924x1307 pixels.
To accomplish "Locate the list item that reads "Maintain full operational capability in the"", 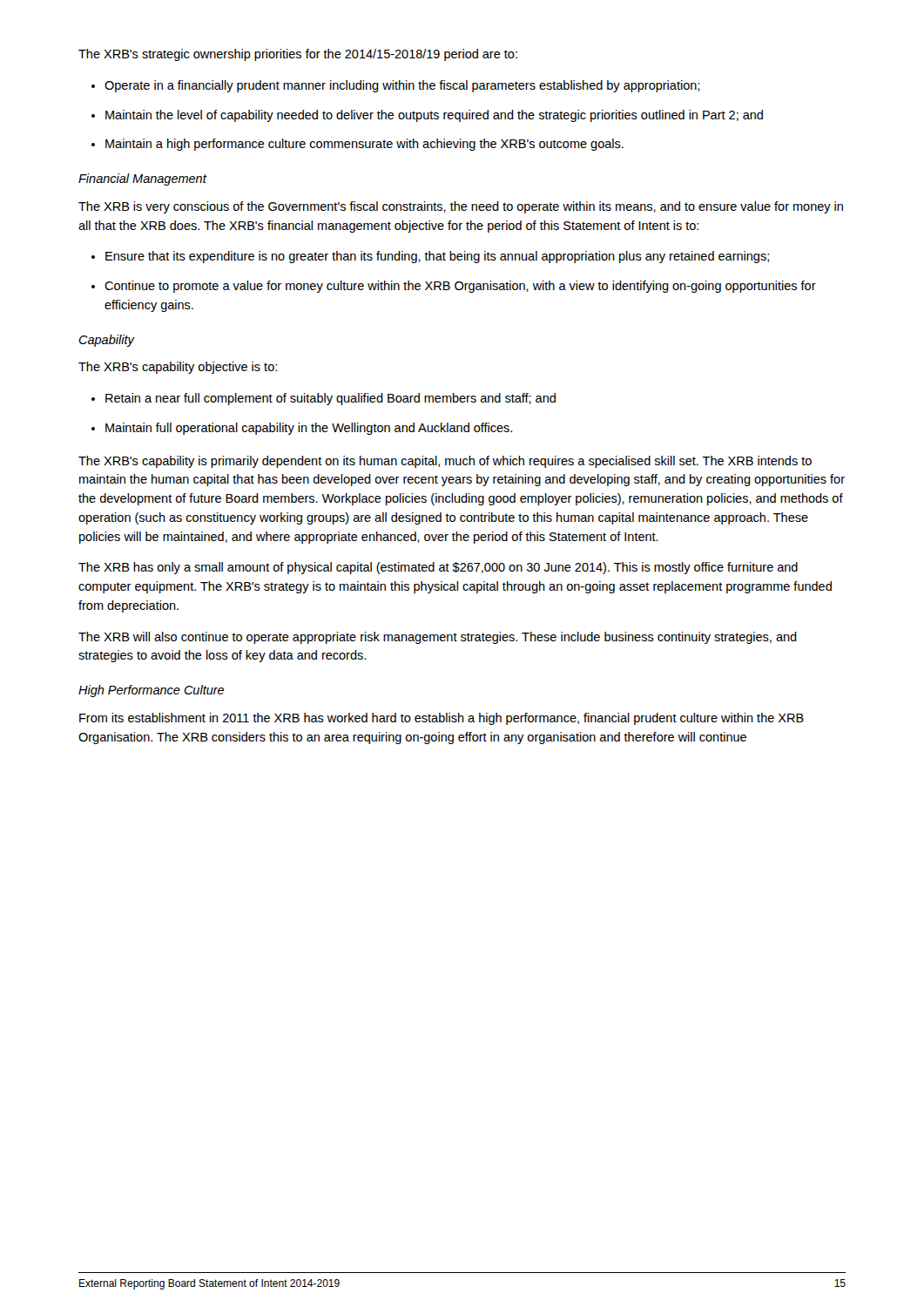I will [x=309, y=428].
